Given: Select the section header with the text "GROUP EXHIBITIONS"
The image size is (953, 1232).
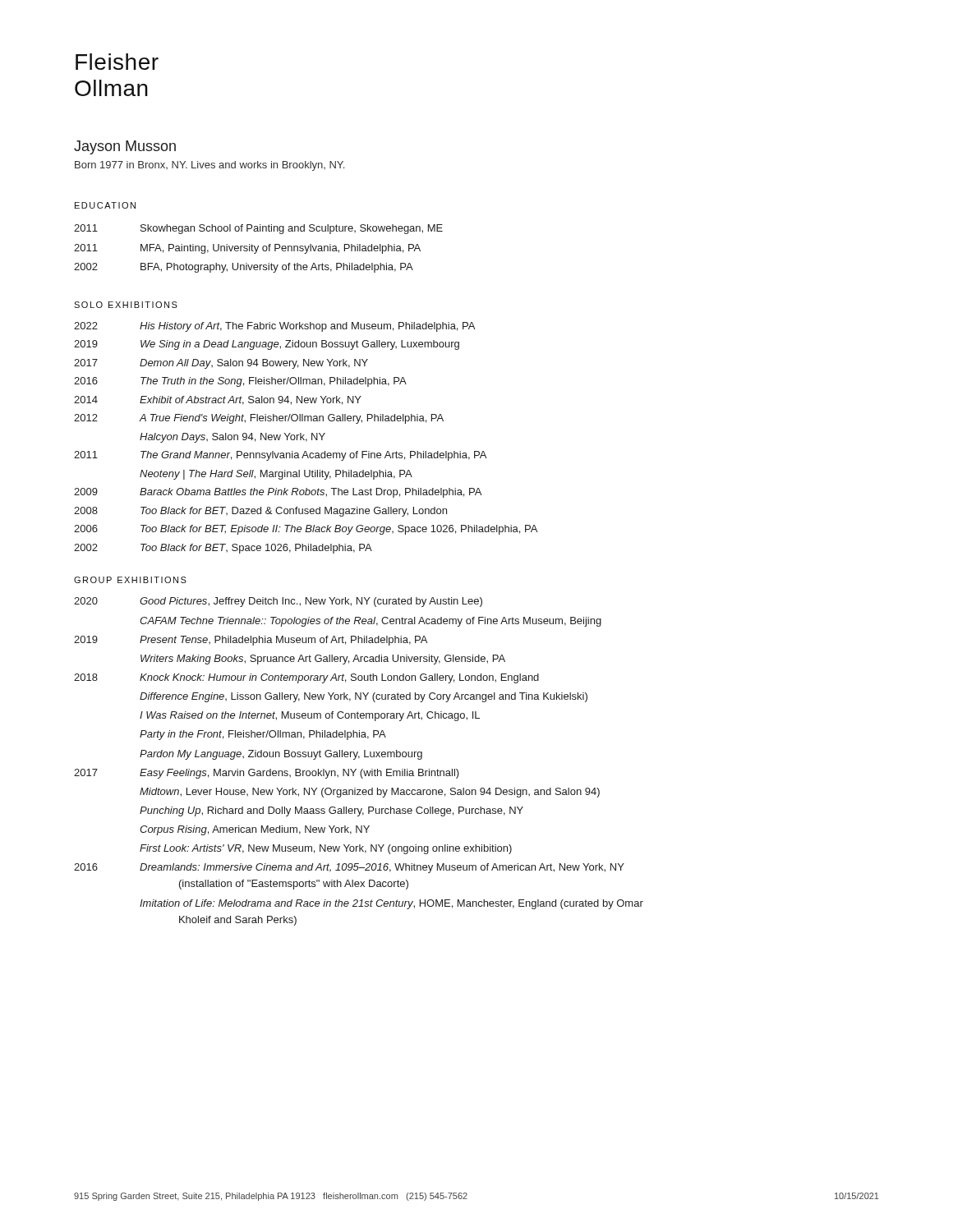Looking at the screenshot, I should [x=131, y=580].
